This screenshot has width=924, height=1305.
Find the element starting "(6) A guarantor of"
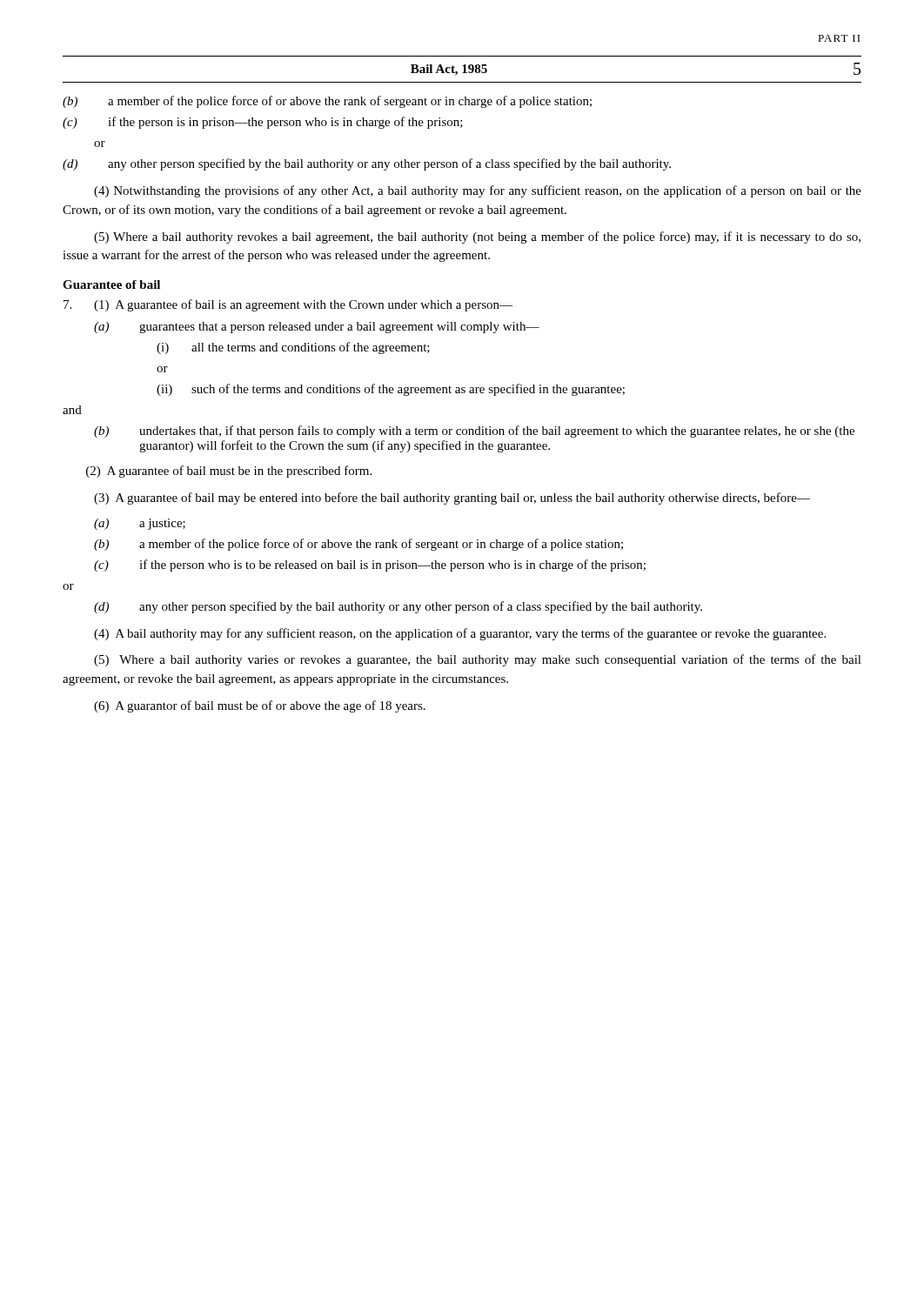tap(260, 705)
